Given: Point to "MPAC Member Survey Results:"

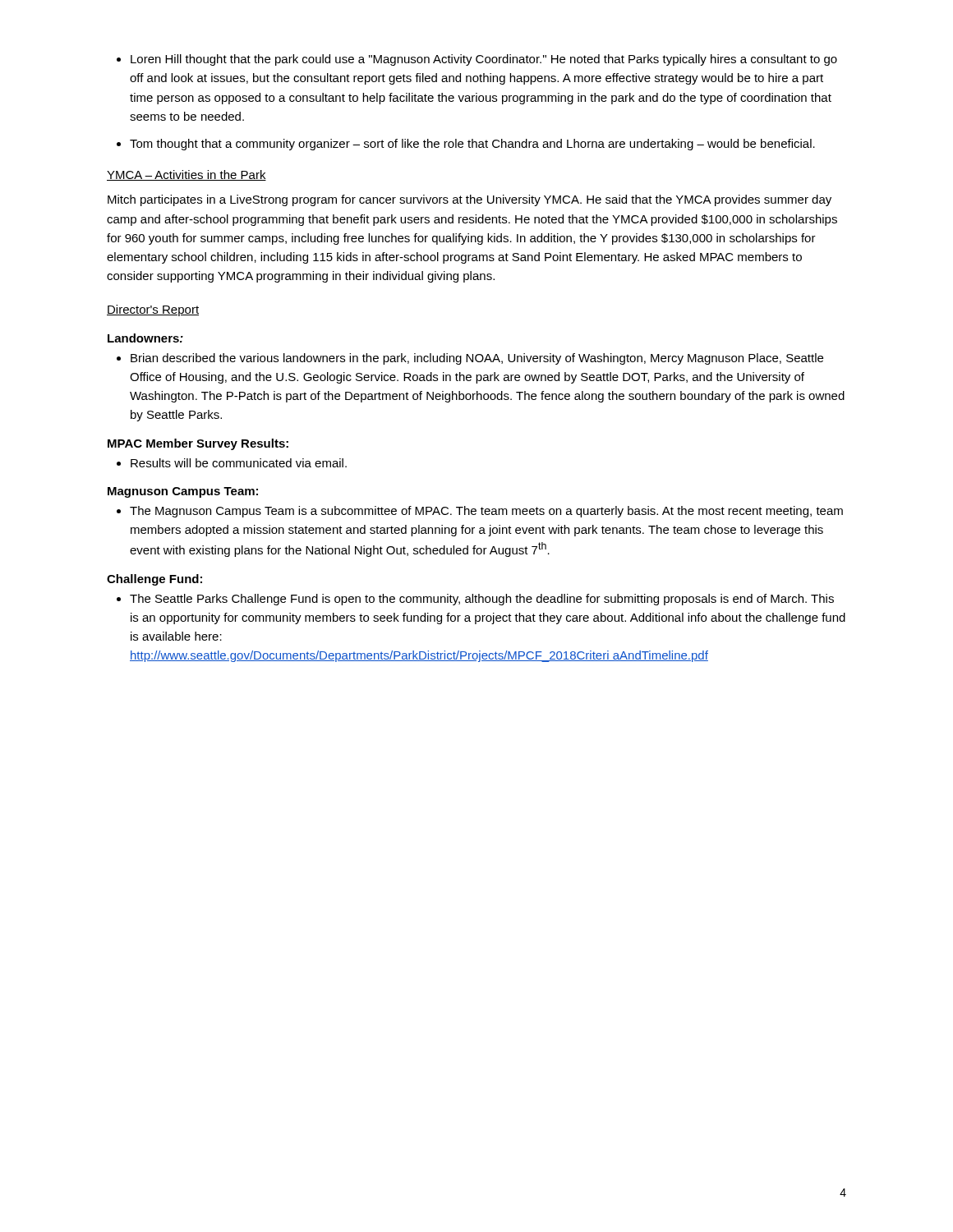Looking at the screenshot, I should pos(198,443).
